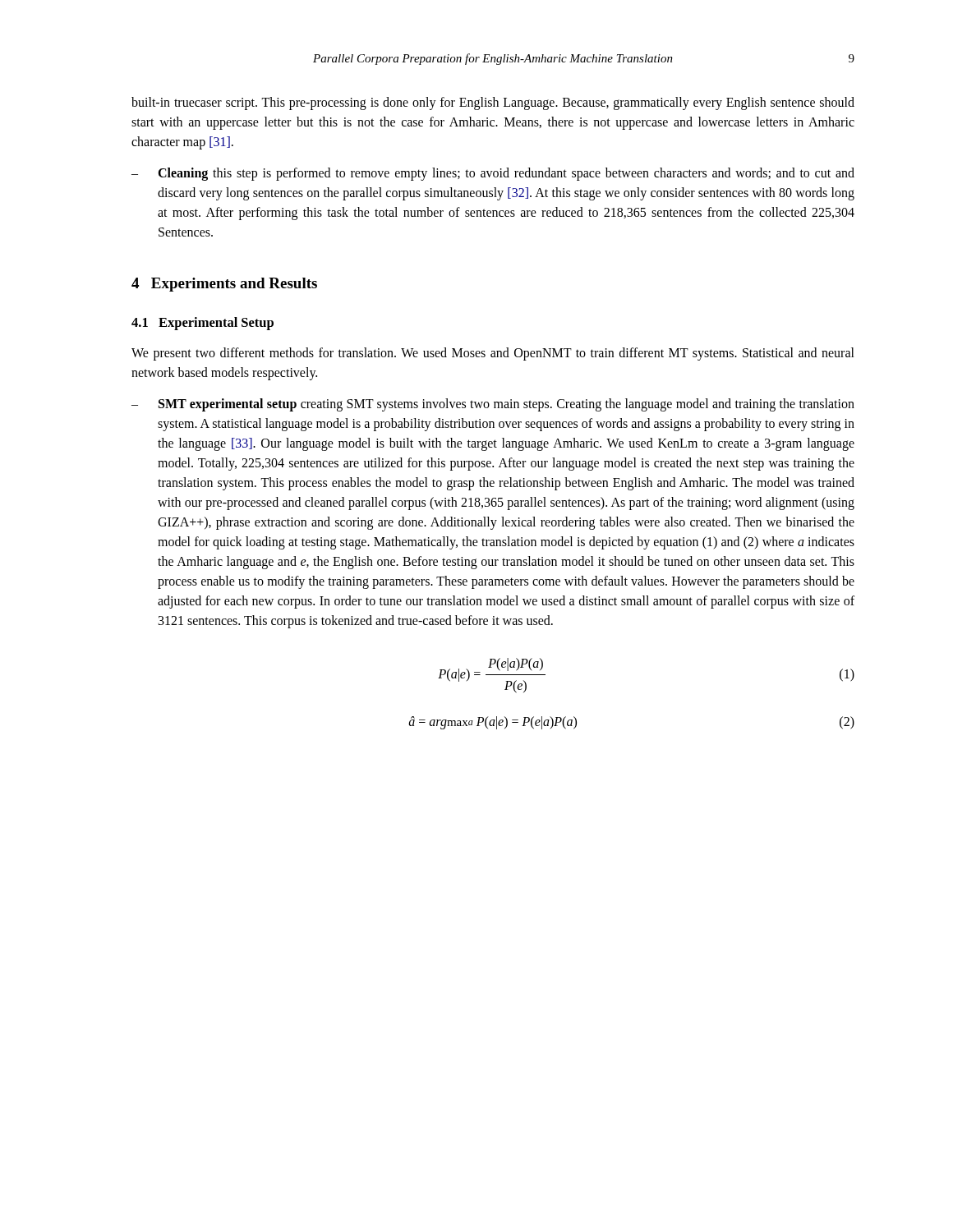Select the formula that says "P(a|e) = P(e|a)P(a) P(e) (1)"
This screenshot has height=1232, width=953.
[493, 675]
